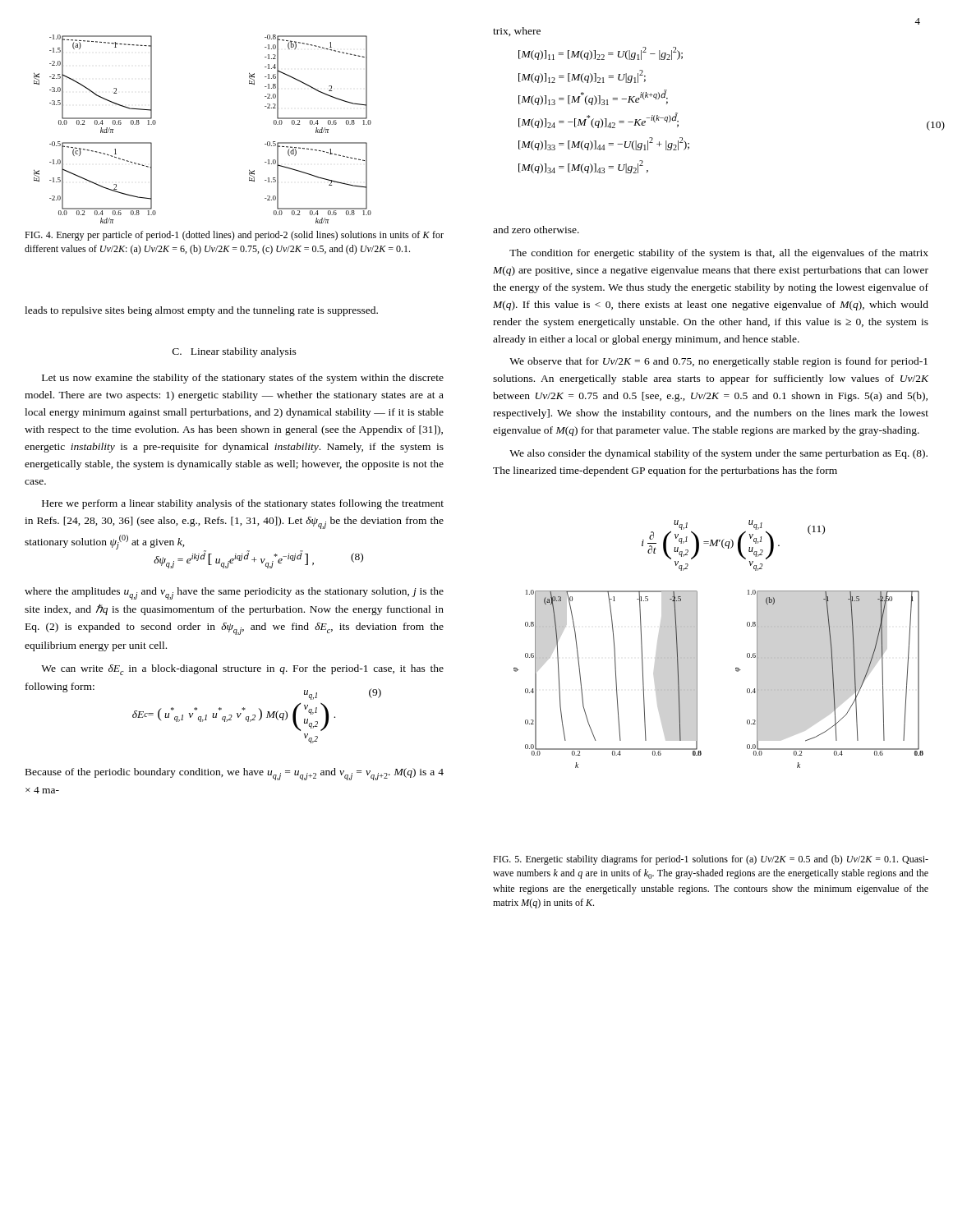This screenshot has height=1232, width=953.
Task: Click the formula that begins "i ∂ ∂t ( uq,1 vq,1 uq,2 vq,2"
Action: [x=733, y=543]
